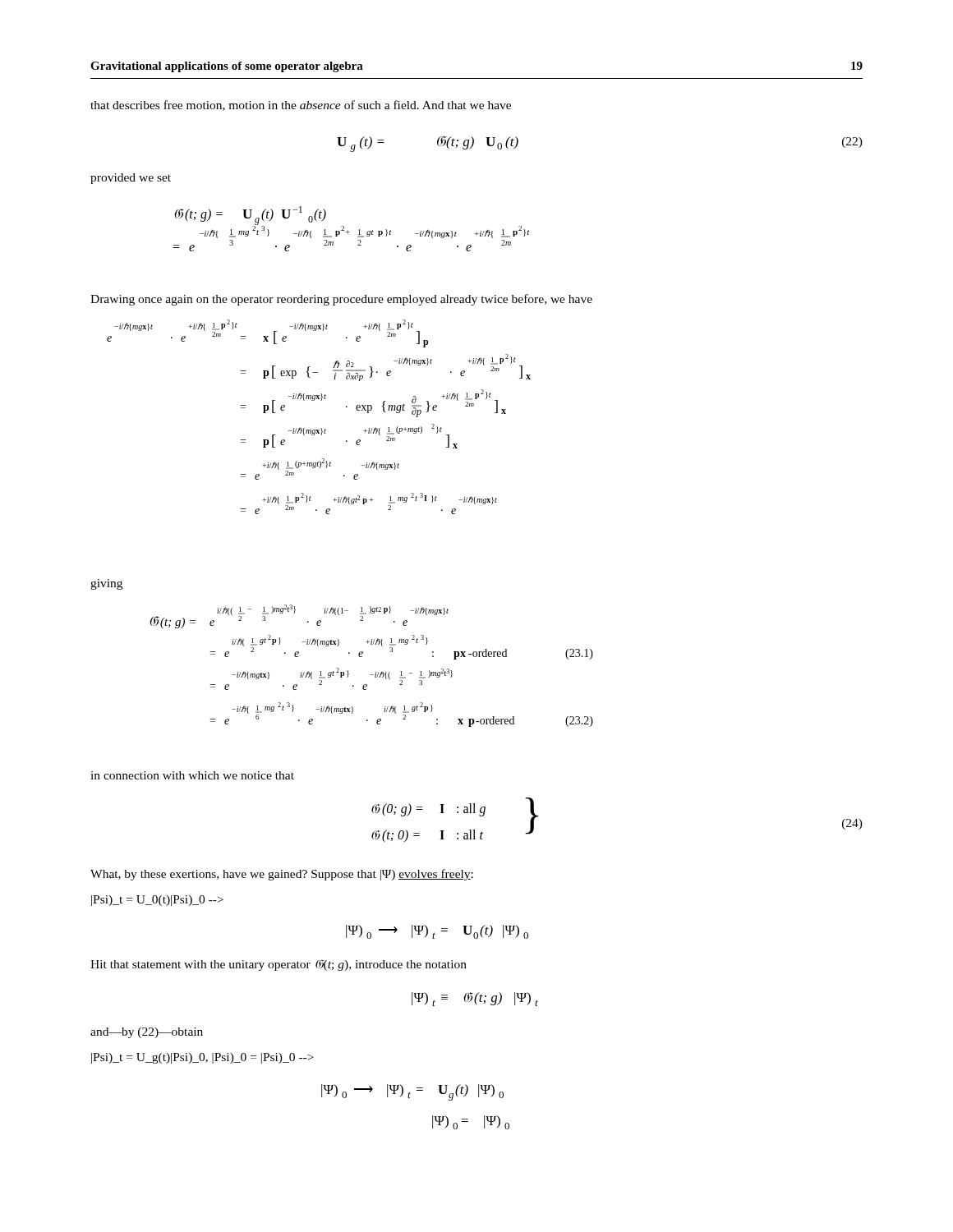Locate the formula that opens with "|Ψ) t ≡ 𝔊 (t; g) |Ψ)"
The image size is (953, 1232).
[x=476, y=997]
